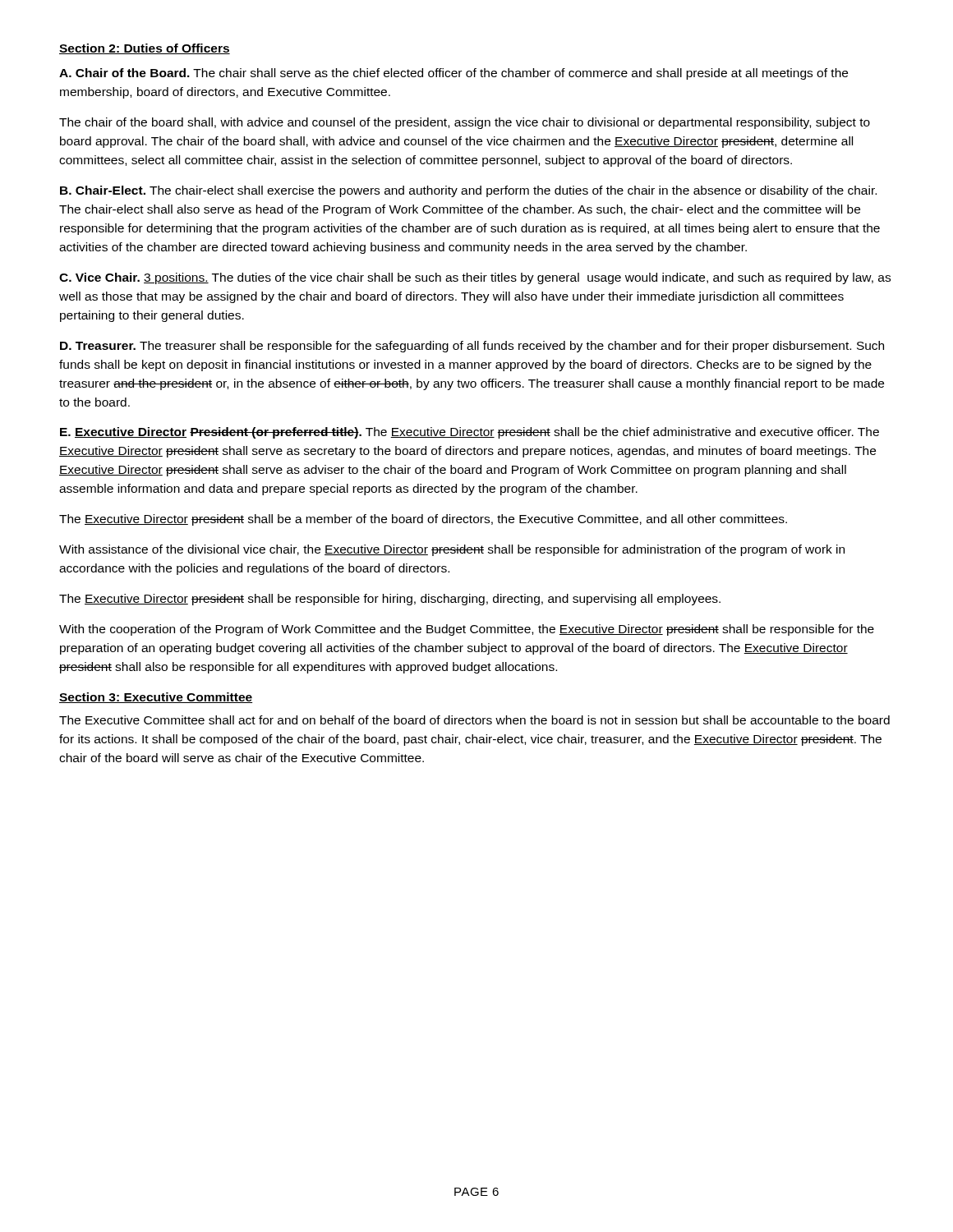Locate the block starting "B. Chair-Elect. The chair-elect"
The image size is (953, 1232).
[470, 219]
